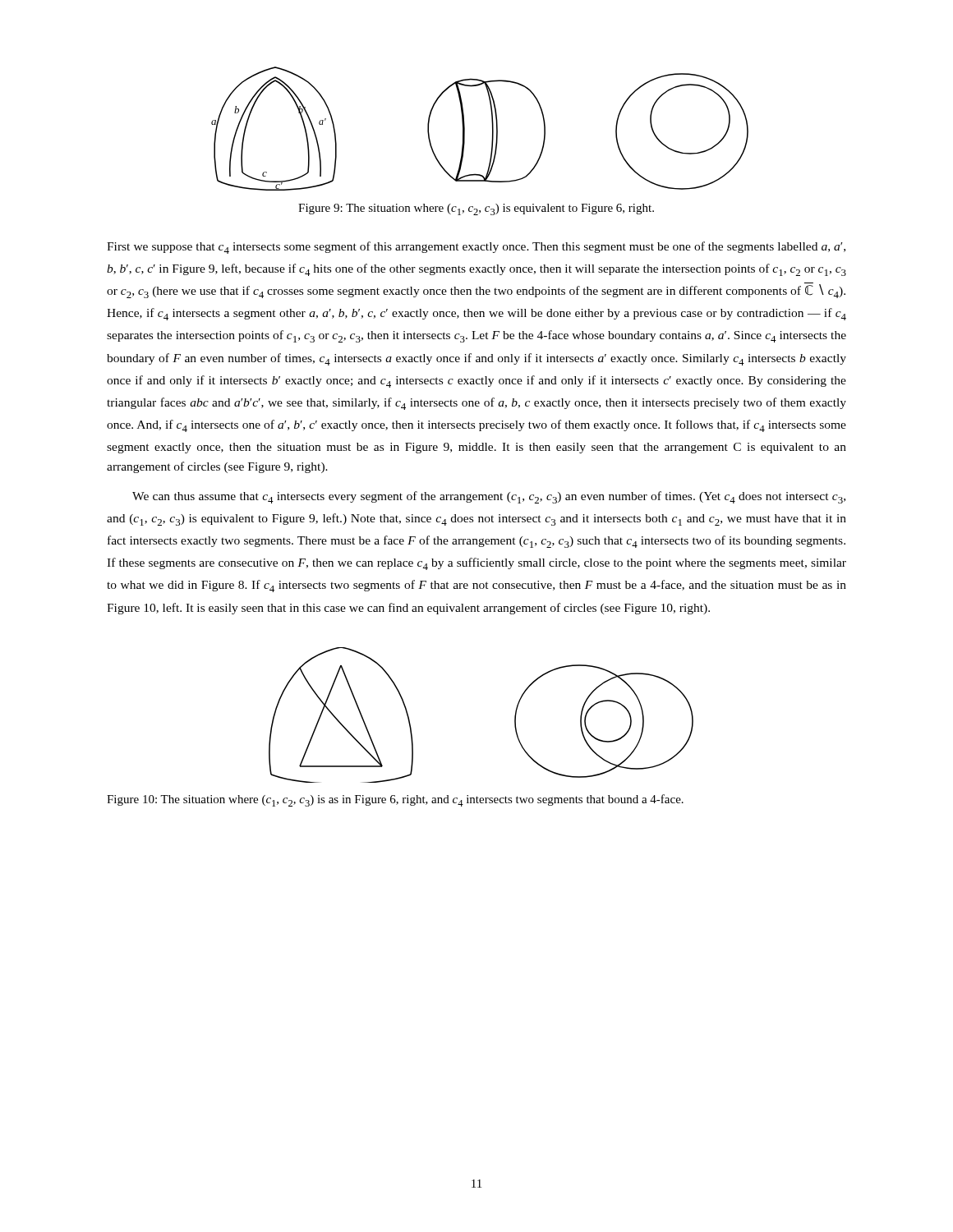
Task: Click on the caption that says "Figure 10: The situation where (c1, c2,"
Action: point(395,800)
